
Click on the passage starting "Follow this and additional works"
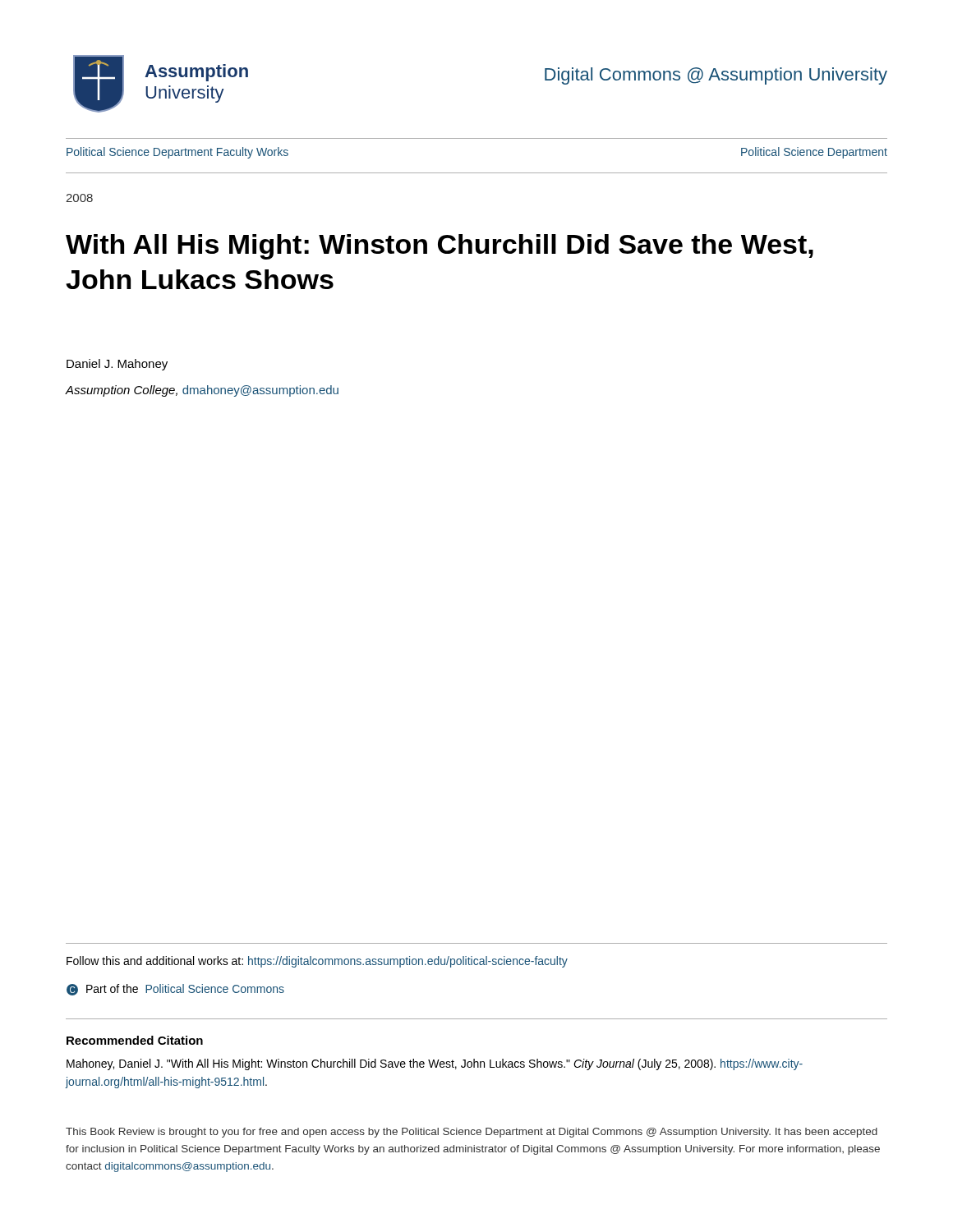click(317, 961)
